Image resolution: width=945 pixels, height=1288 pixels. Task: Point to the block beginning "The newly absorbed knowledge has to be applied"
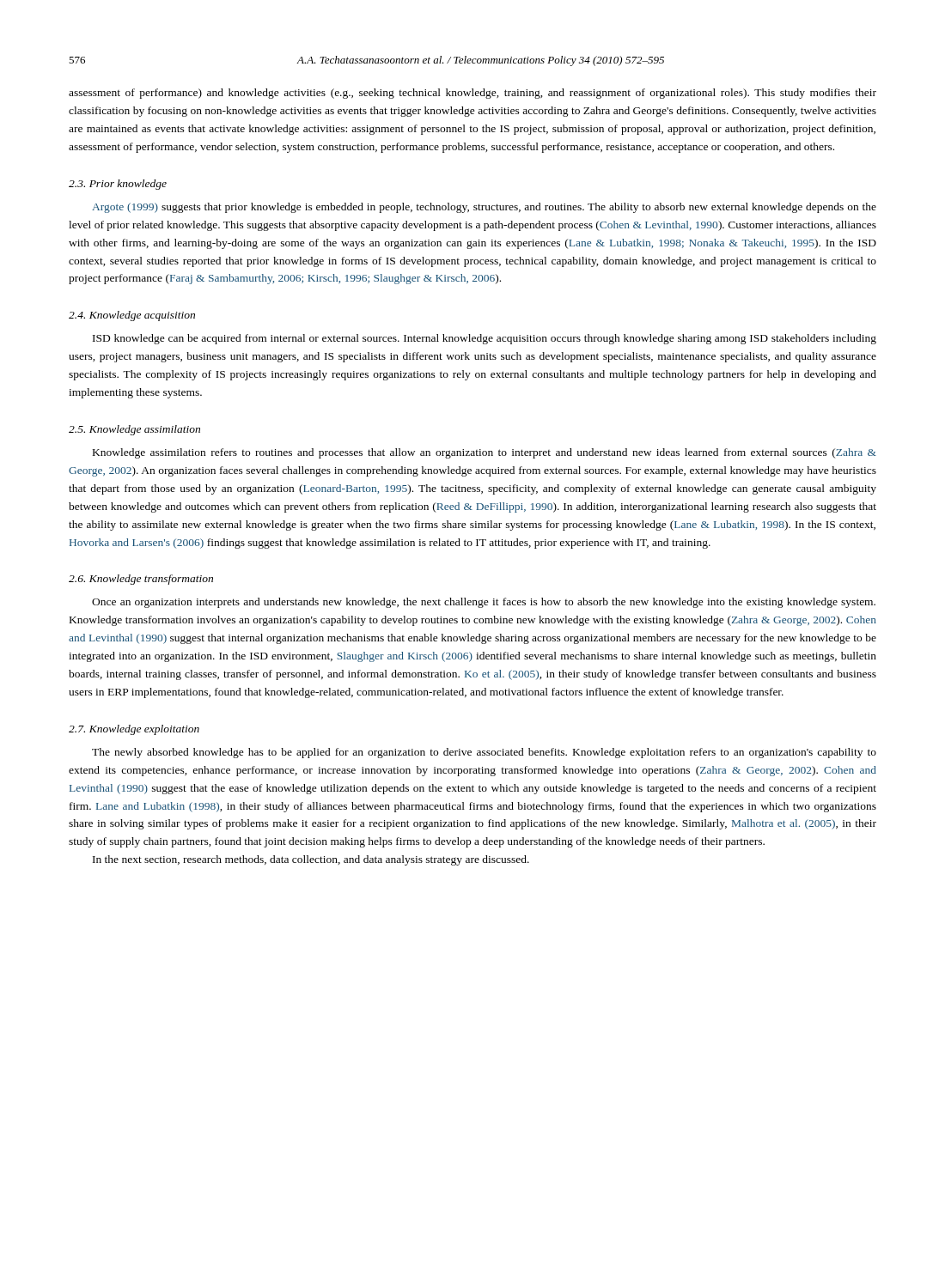[472, 796]
